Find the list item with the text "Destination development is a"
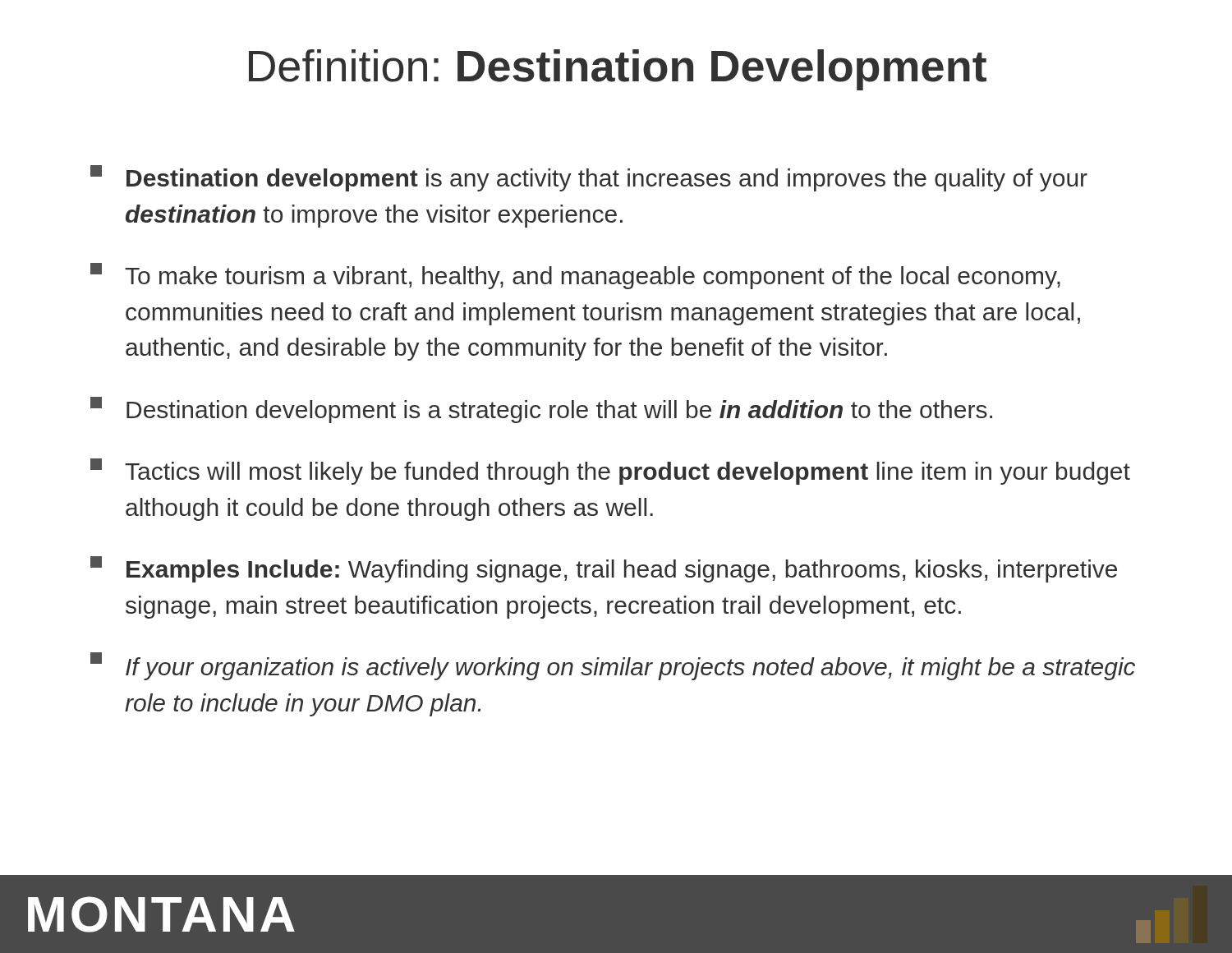 click(542, 409)
